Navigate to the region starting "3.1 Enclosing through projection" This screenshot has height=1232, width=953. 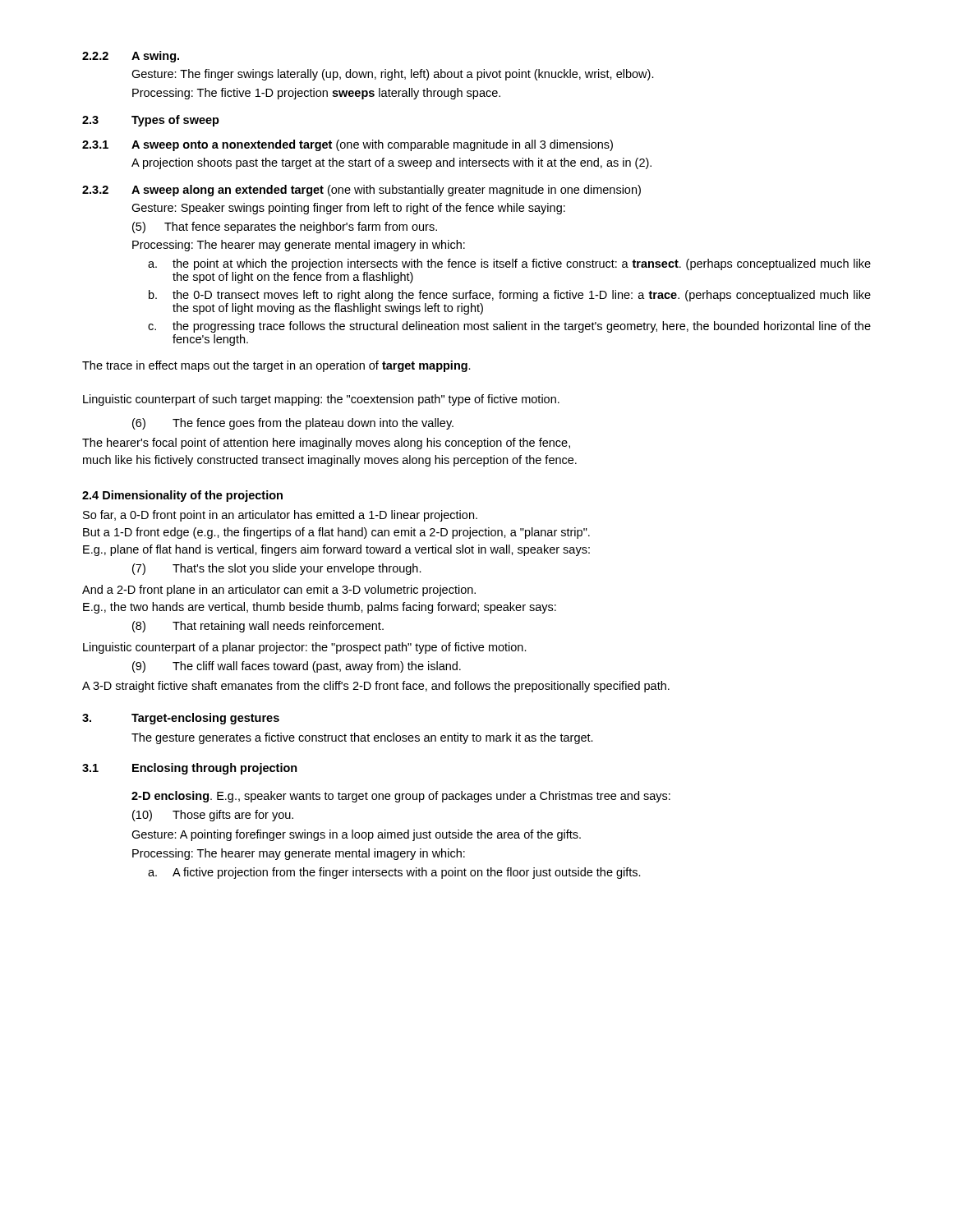[x=190, y=768]
